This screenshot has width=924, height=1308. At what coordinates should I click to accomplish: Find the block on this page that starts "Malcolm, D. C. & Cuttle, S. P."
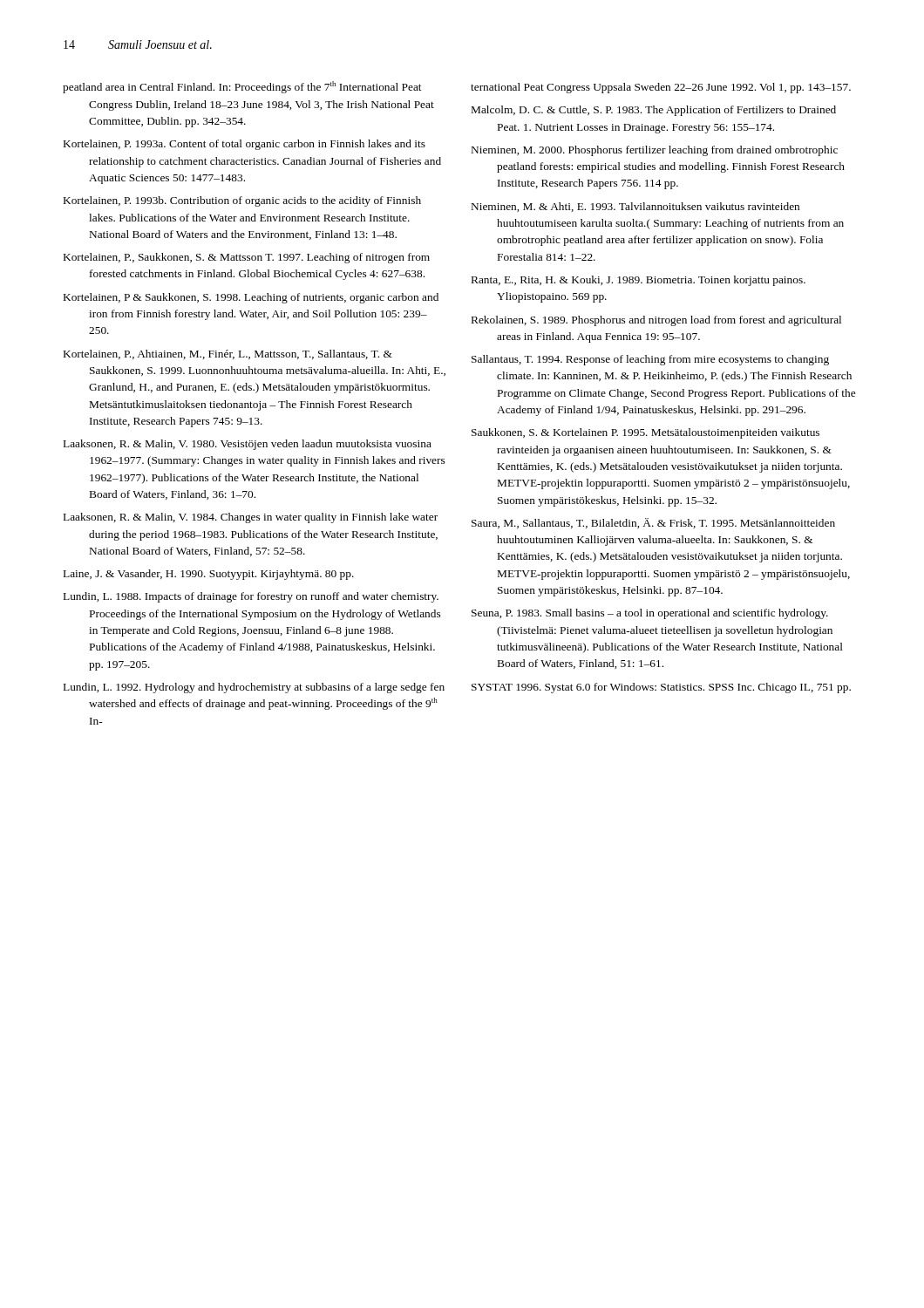pos(653,118)
